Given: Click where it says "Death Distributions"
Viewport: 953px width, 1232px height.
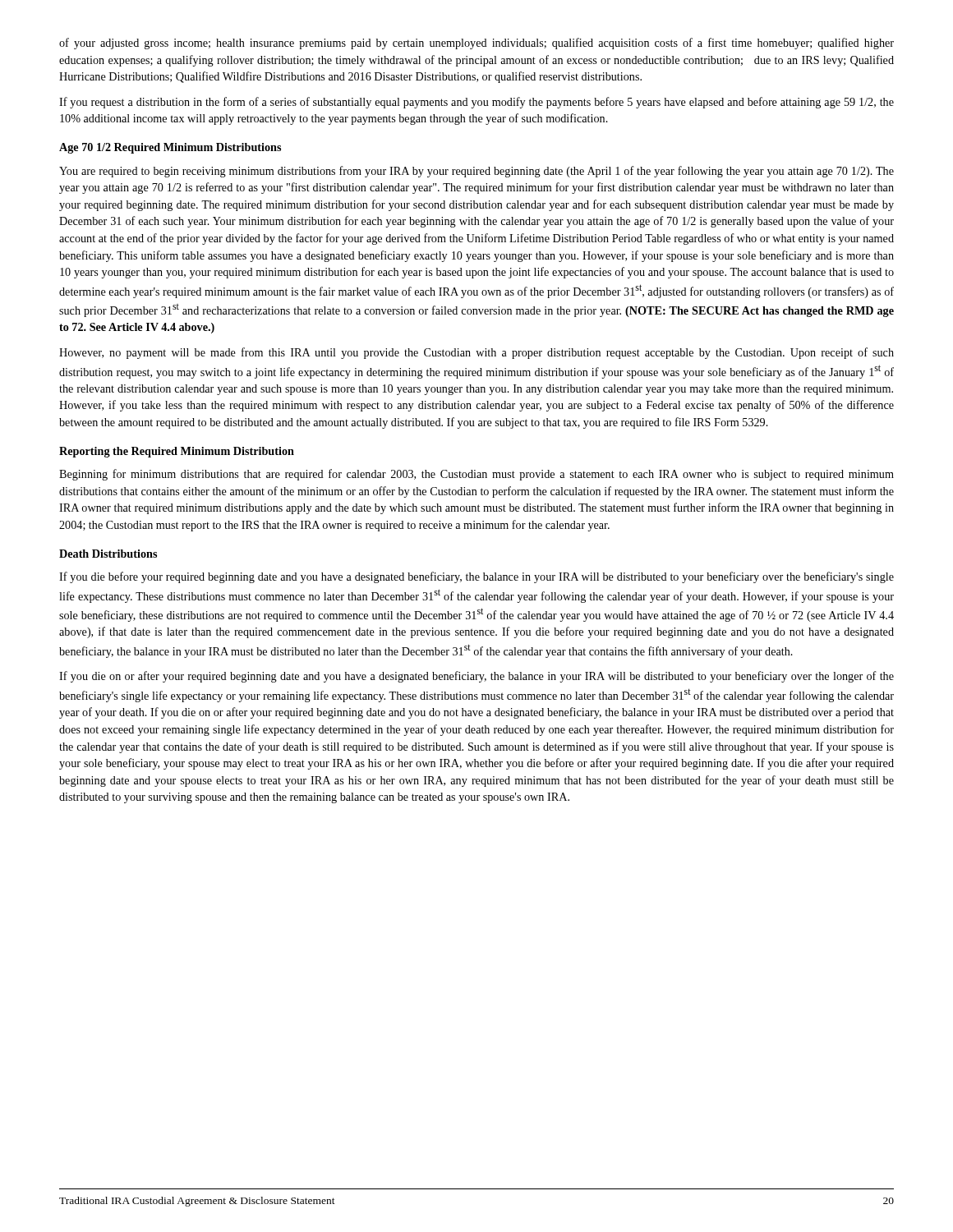Looking at the screenshot, I should [108, 554].
